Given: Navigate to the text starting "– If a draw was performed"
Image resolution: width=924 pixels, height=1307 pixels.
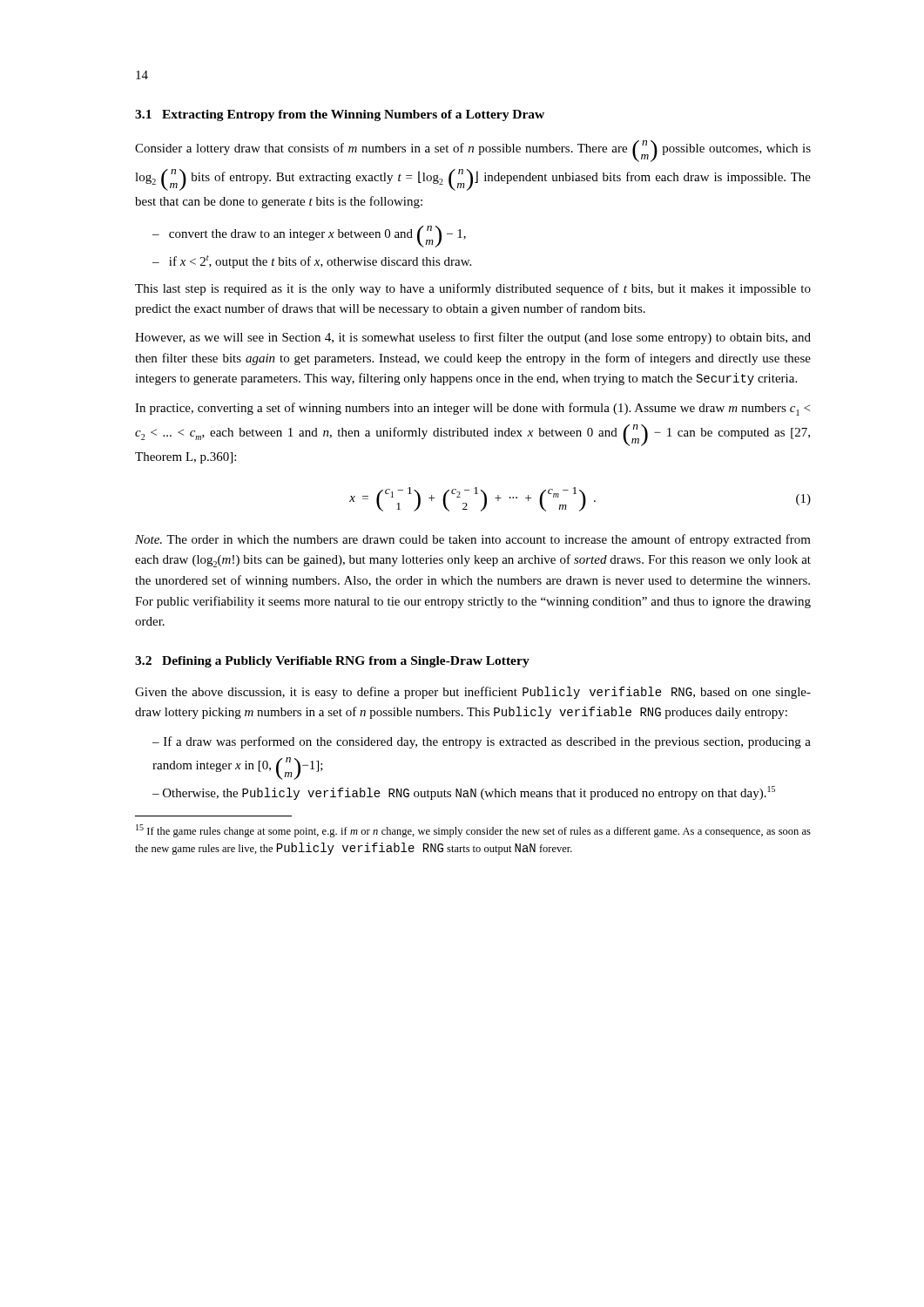Looking at the screenshot, I should [x=482, y=757].
